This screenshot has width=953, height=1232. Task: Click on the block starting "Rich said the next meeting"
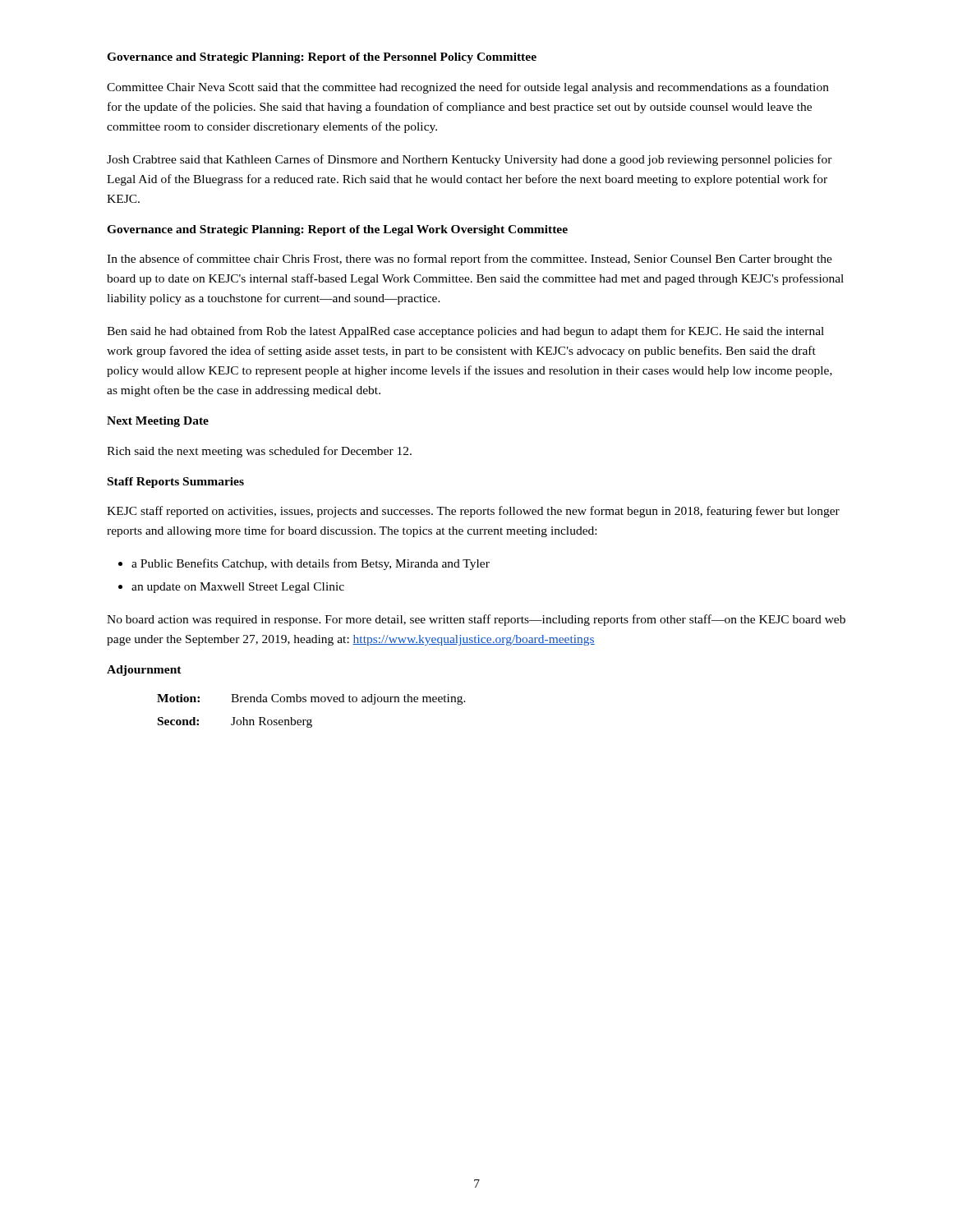(259, 452)
